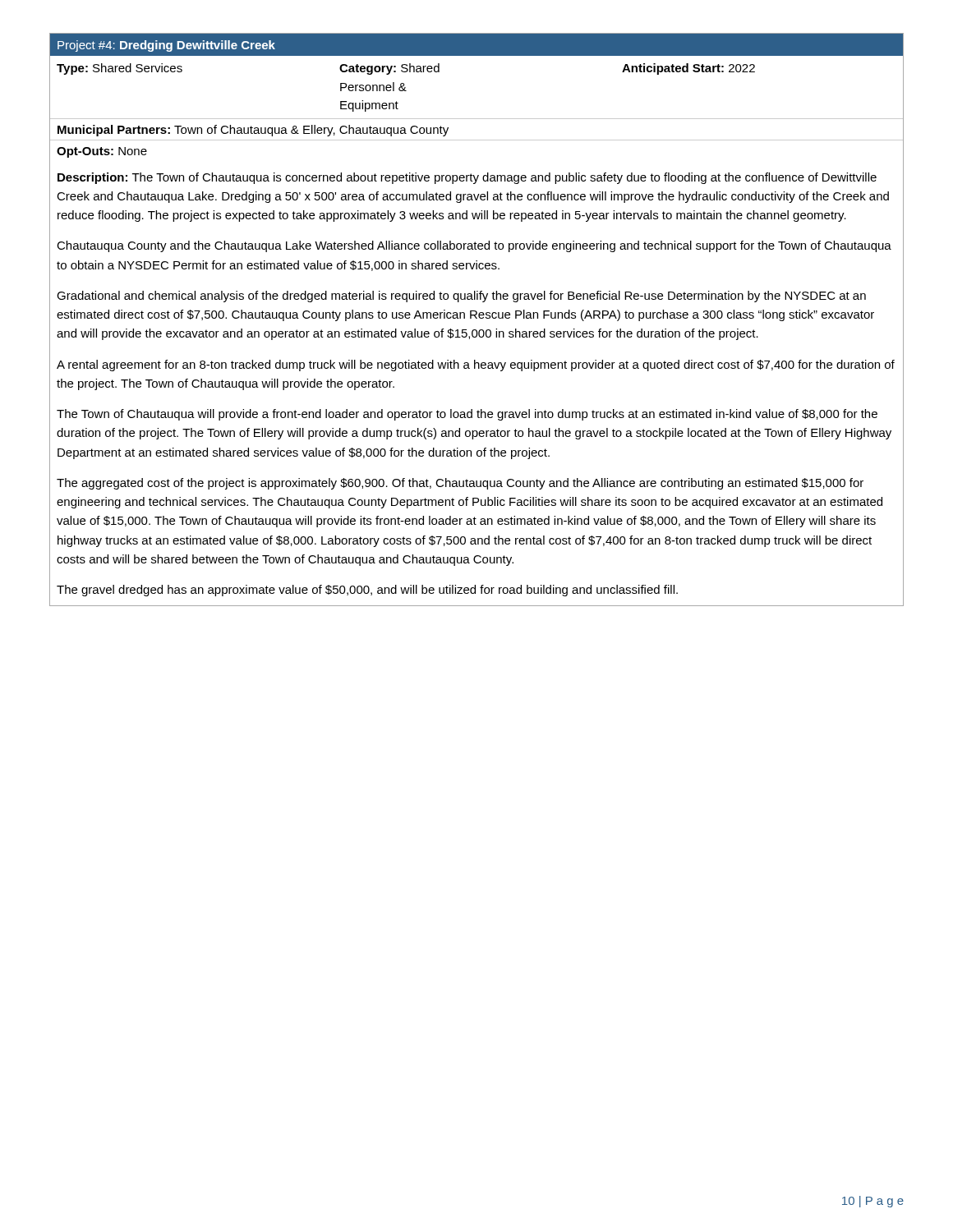The height and width of the screenshot is (1232, 953).
Task: Locate the text block containing "The aggregated cost of the project is"
Action: [470, 521]
